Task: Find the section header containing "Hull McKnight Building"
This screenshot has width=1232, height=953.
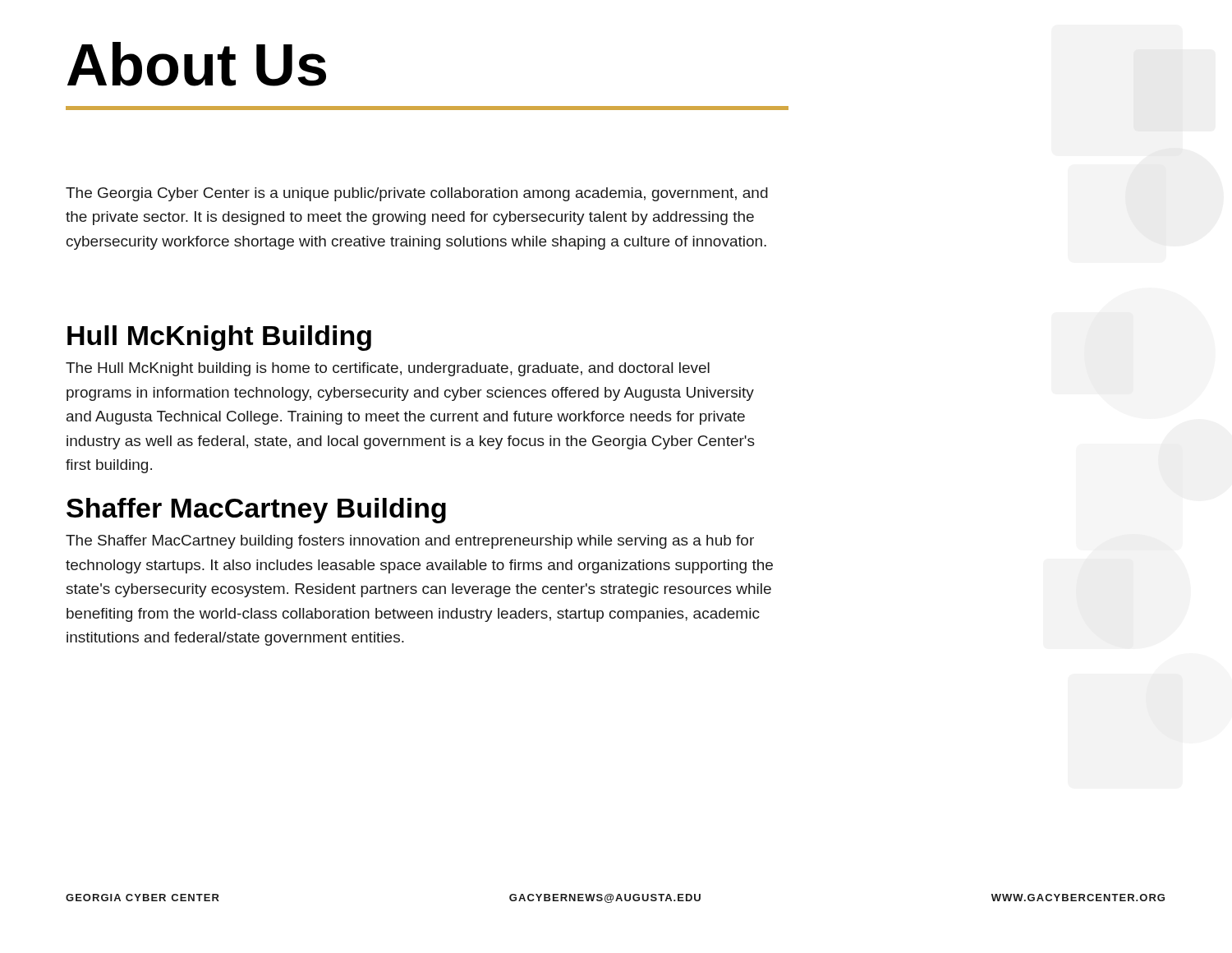Action: pos(219,338)
